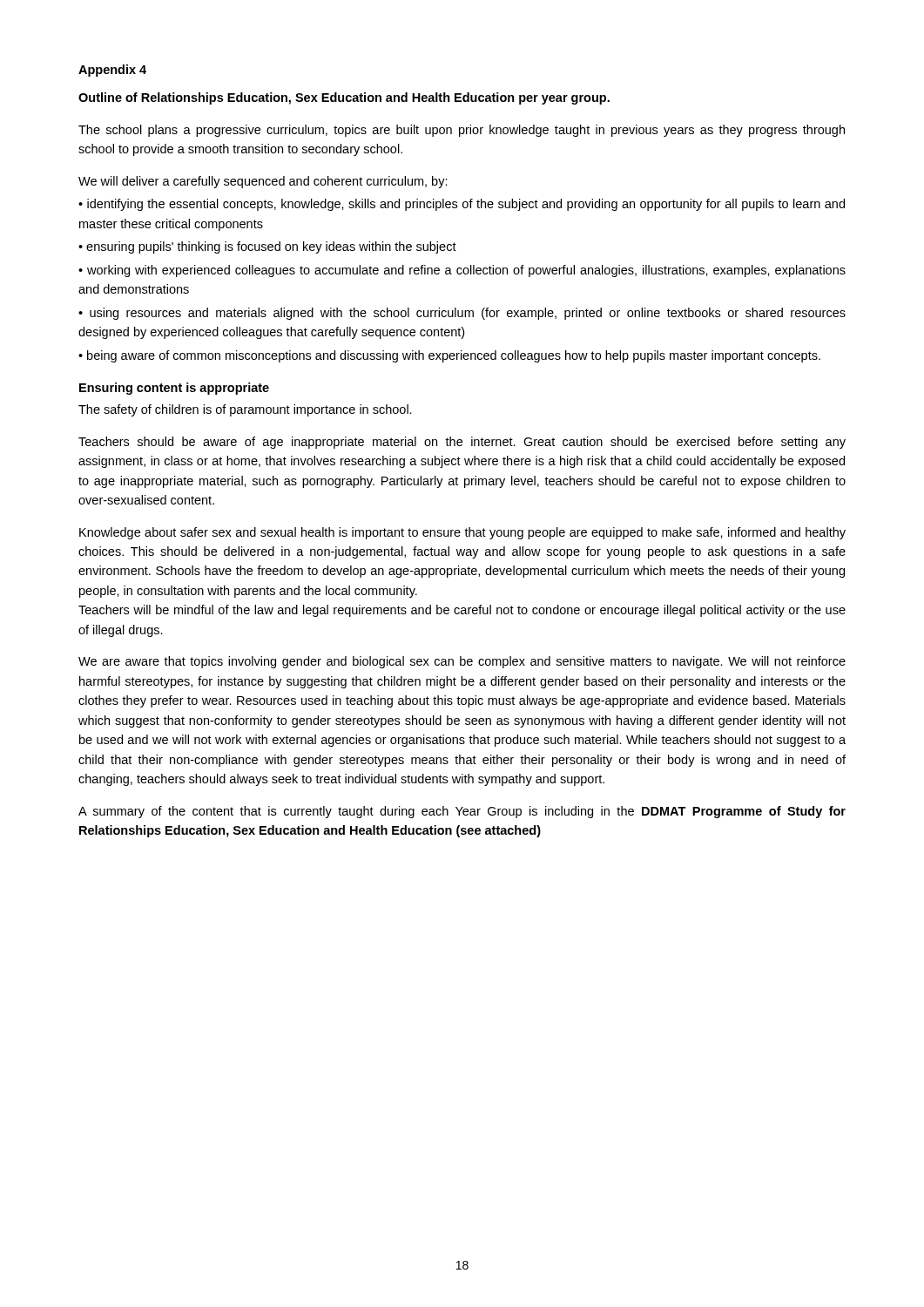The image size is (924, 1307).
Task: Find the block on this page that starts "Teachers should be aware of age inappropriate"
Action: [462, 471]
